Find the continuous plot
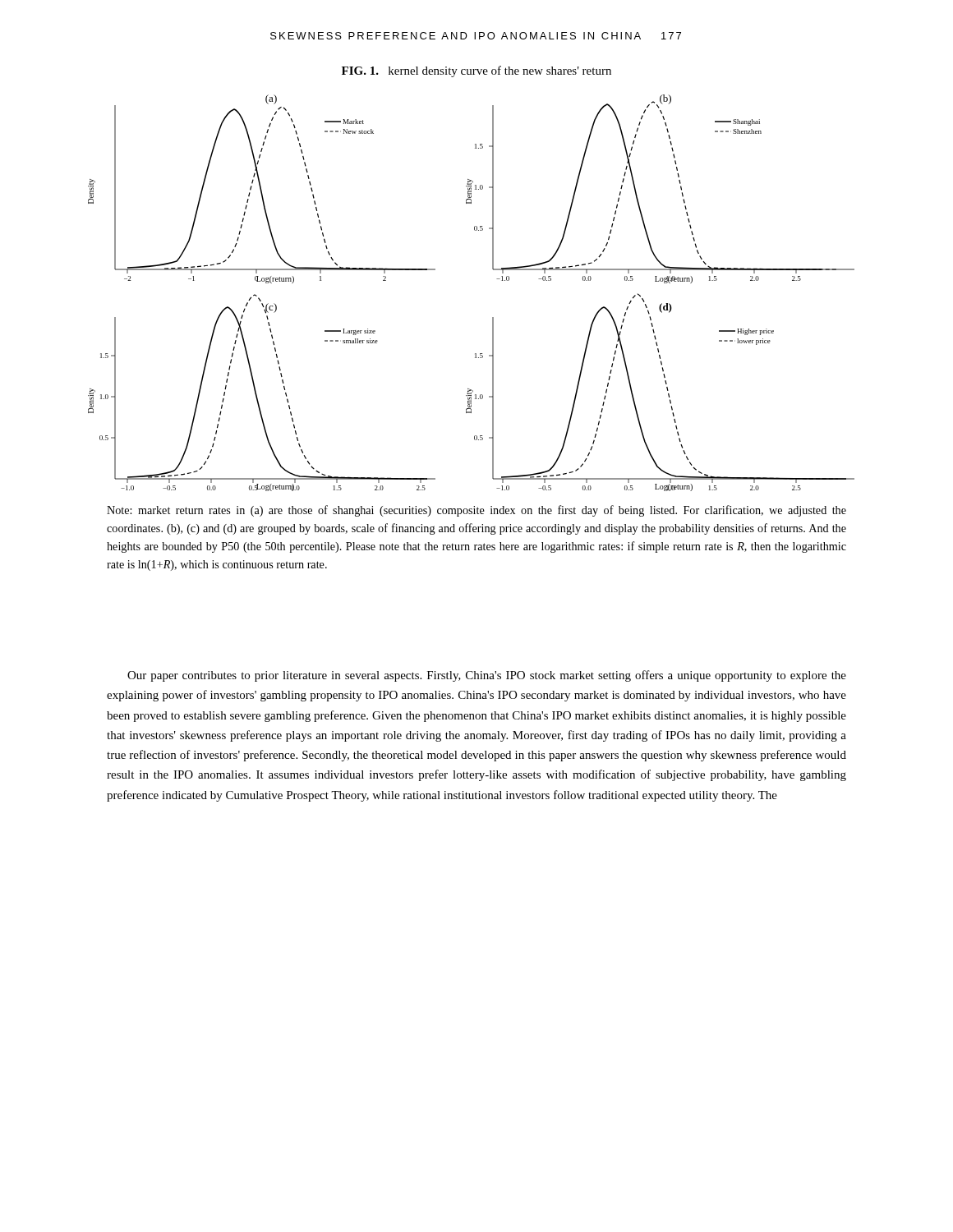953x1232 pixels. (476, 290)
